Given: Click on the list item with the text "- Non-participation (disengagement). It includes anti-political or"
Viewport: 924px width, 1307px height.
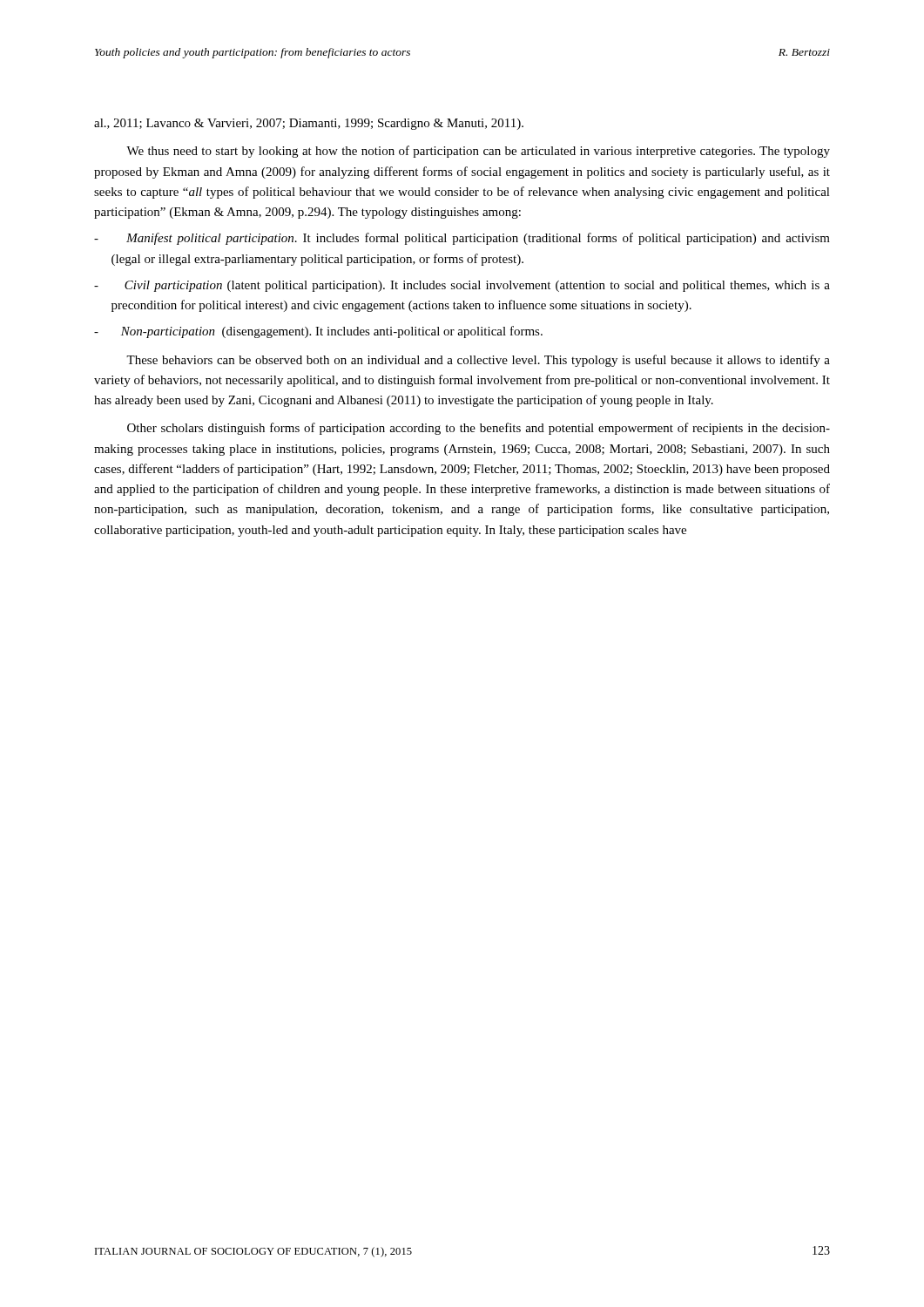Looking at the screenshot, I should [462, 332].
